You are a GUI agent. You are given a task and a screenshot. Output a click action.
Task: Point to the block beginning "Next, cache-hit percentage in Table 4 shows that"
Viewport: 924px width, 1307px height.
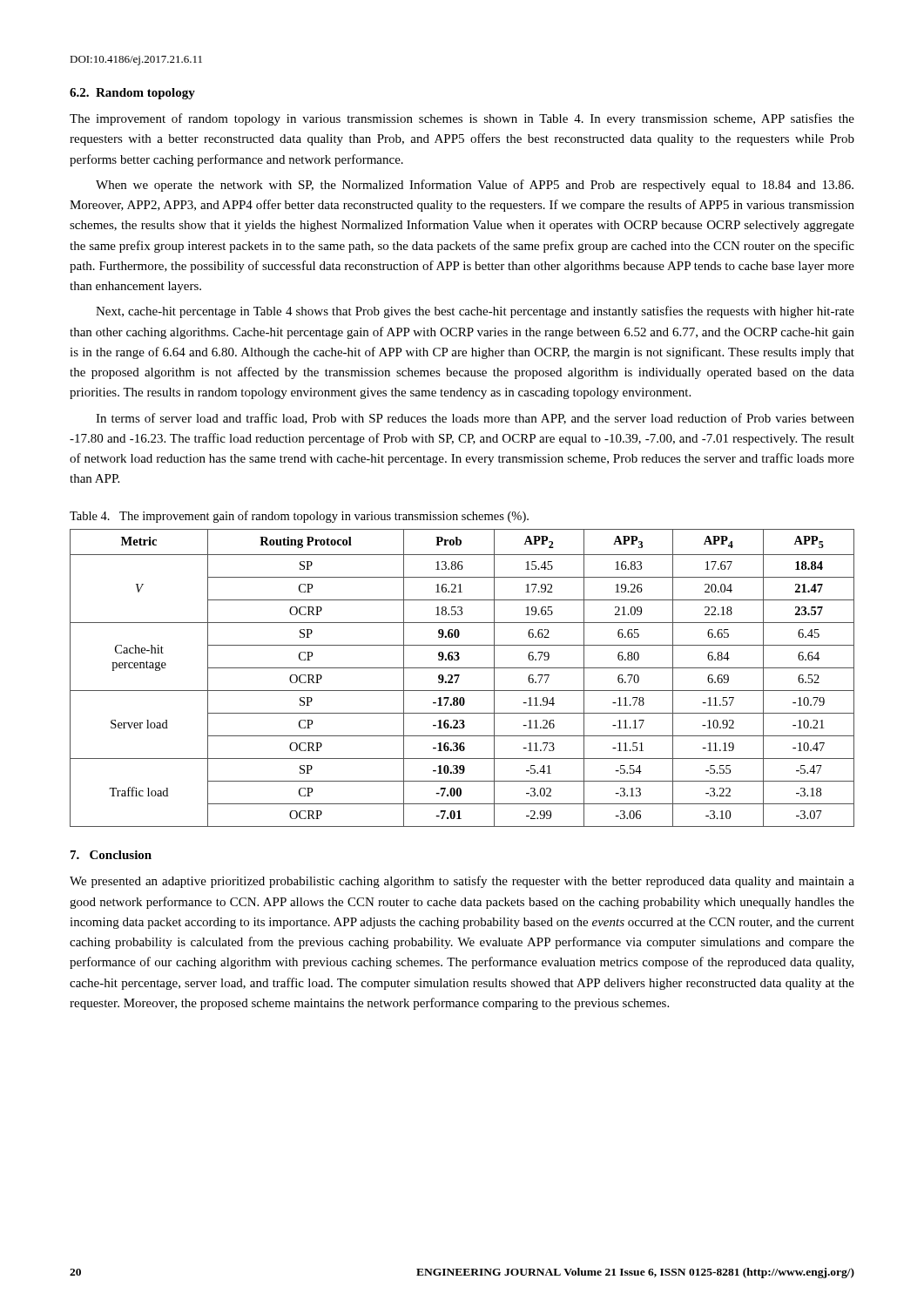point(462,352)
